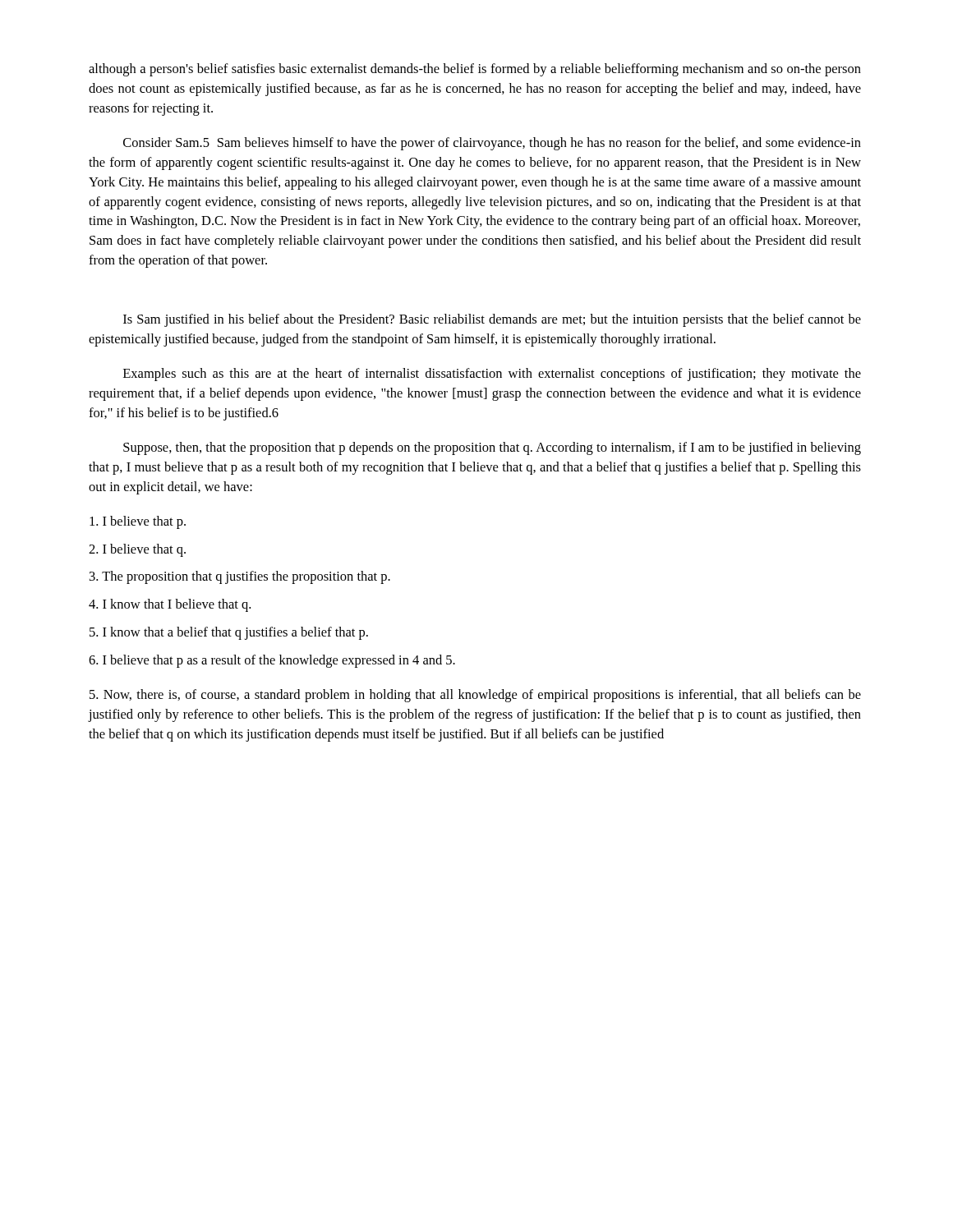
Task: Find the list item that says "4. I know that I believe that"
Action: 170,604
